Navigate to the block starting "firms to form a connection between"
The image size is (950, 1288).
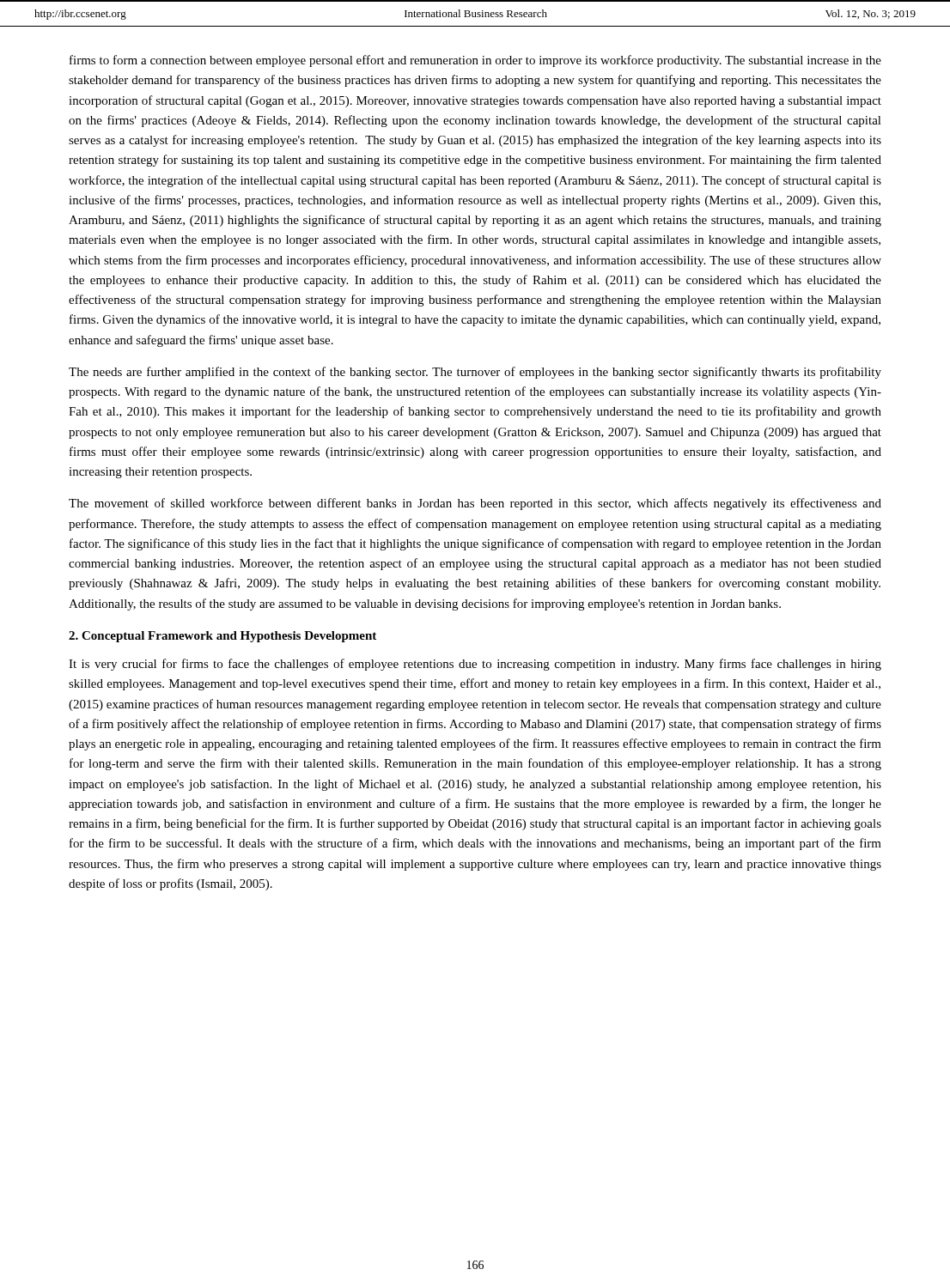click(475, 200)
